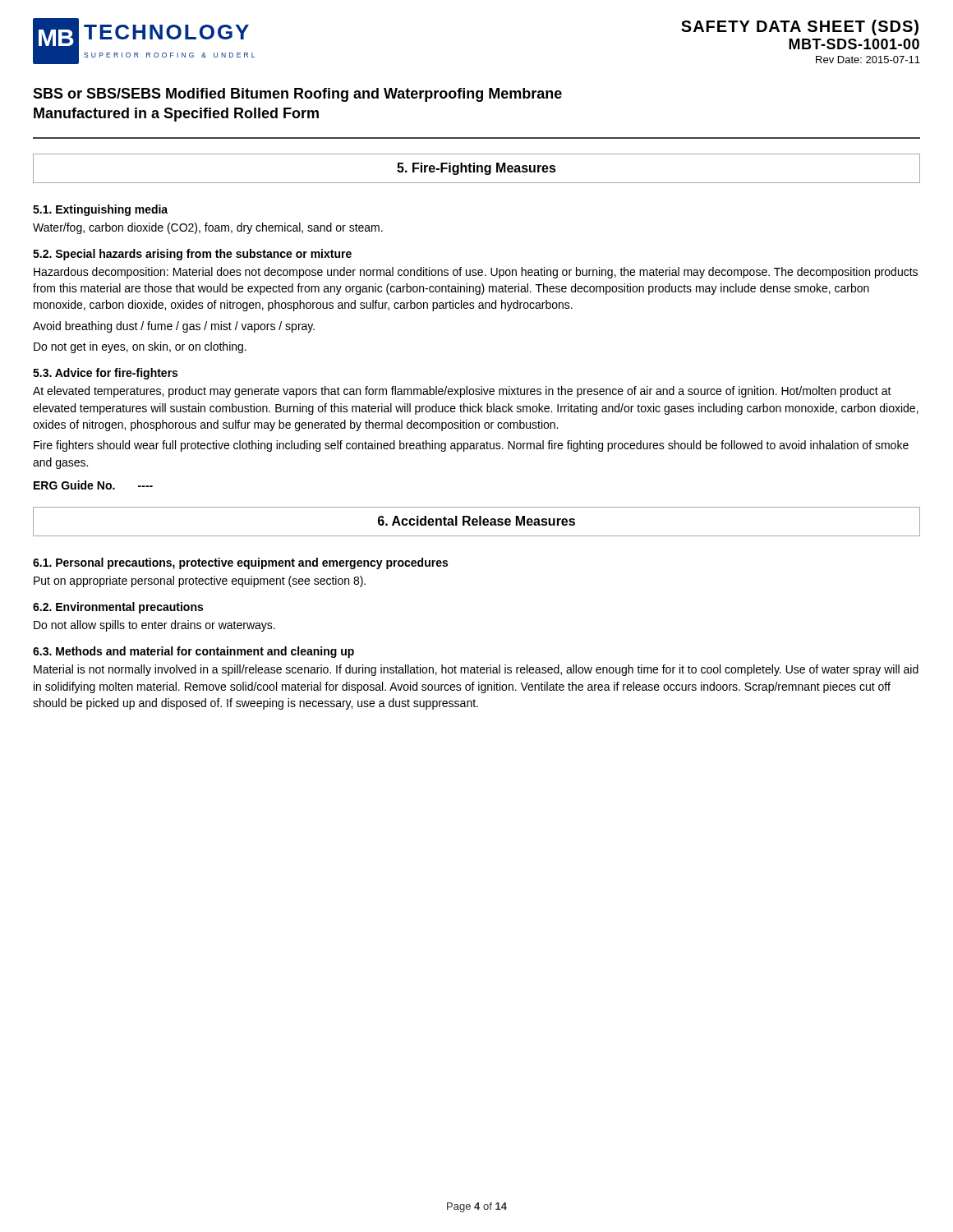The width and height of the screenshot is (953, 1232).
Task: Click the passage that begins "Material is not normally involved in a spill/release"
Action: point(476,686)
